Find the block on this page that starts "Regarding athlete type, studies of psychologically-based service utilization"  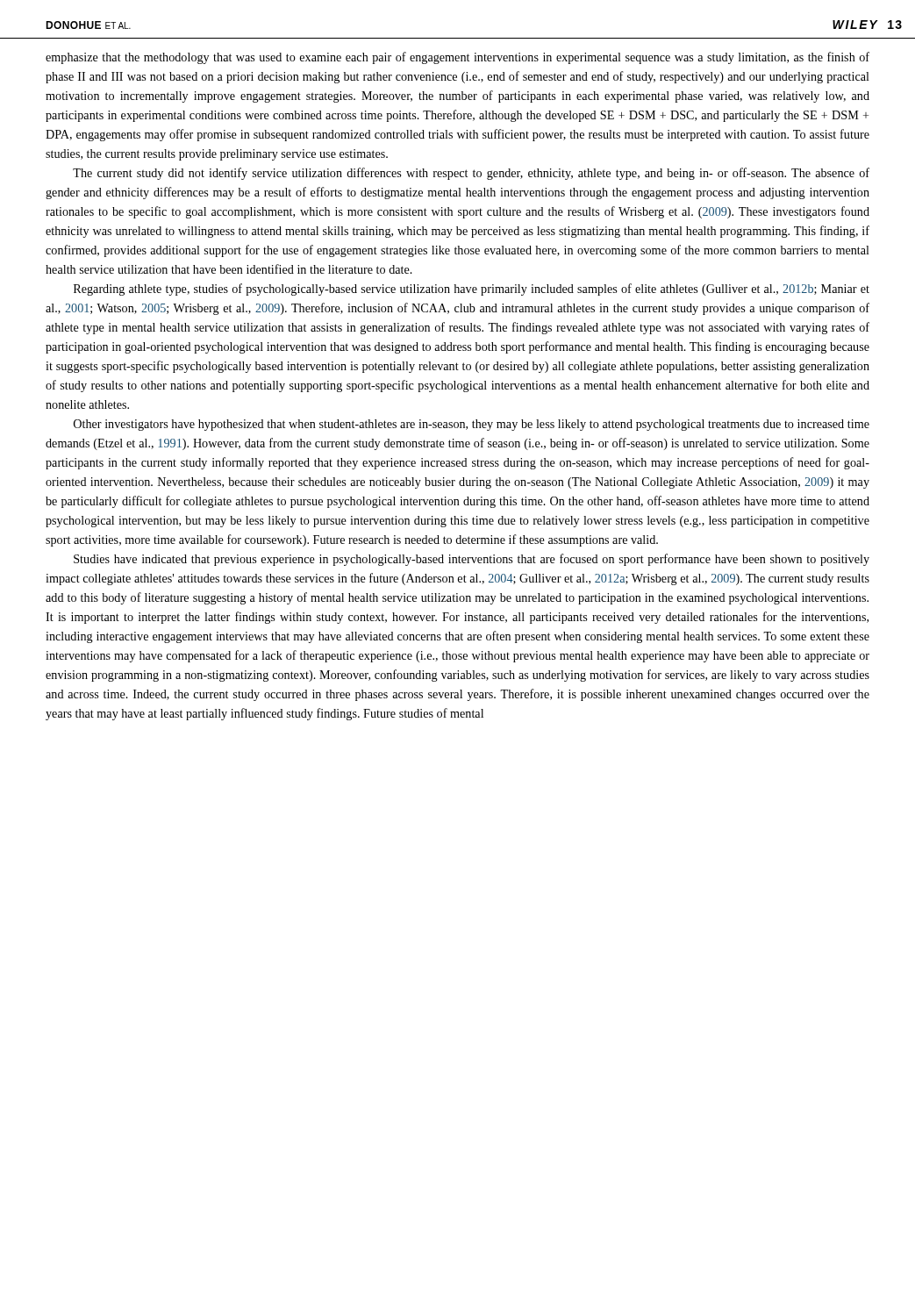(458, 347)
